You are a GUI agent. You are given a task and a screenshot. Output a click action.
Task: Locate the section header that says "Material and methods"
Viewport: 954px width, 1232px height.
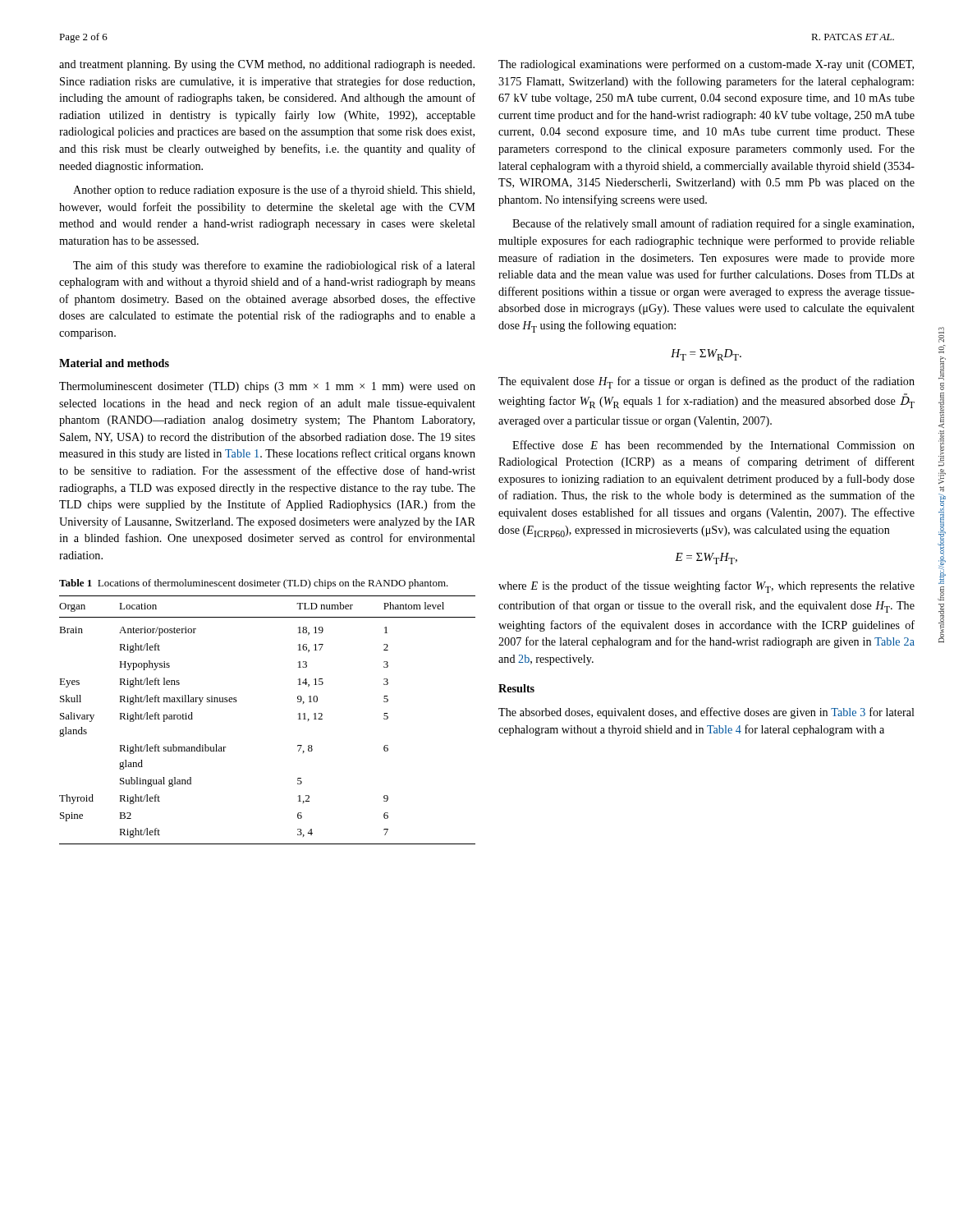pos(114,363)
